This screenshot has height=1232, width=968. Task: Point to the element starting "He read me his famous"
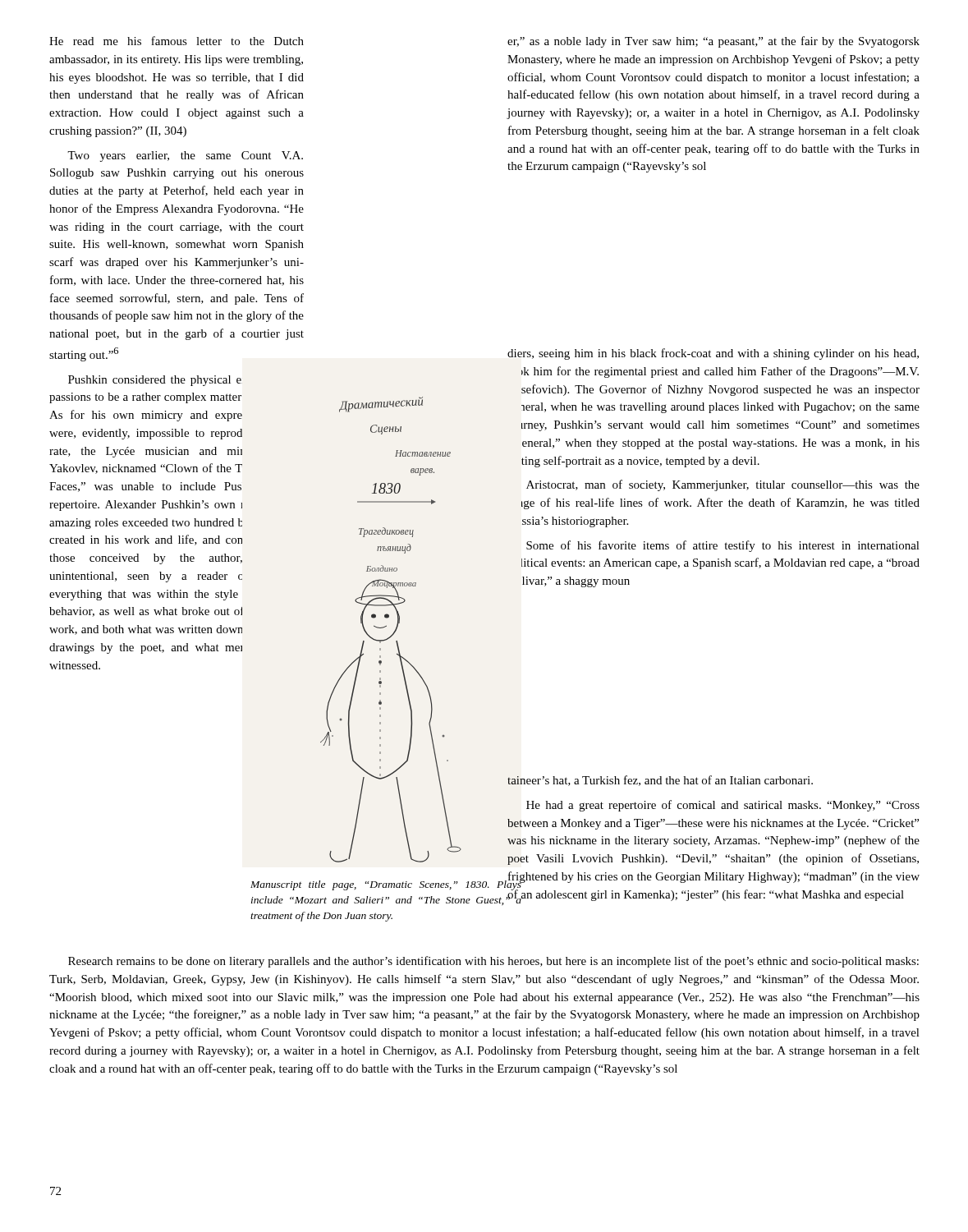(x=177, y=41)
